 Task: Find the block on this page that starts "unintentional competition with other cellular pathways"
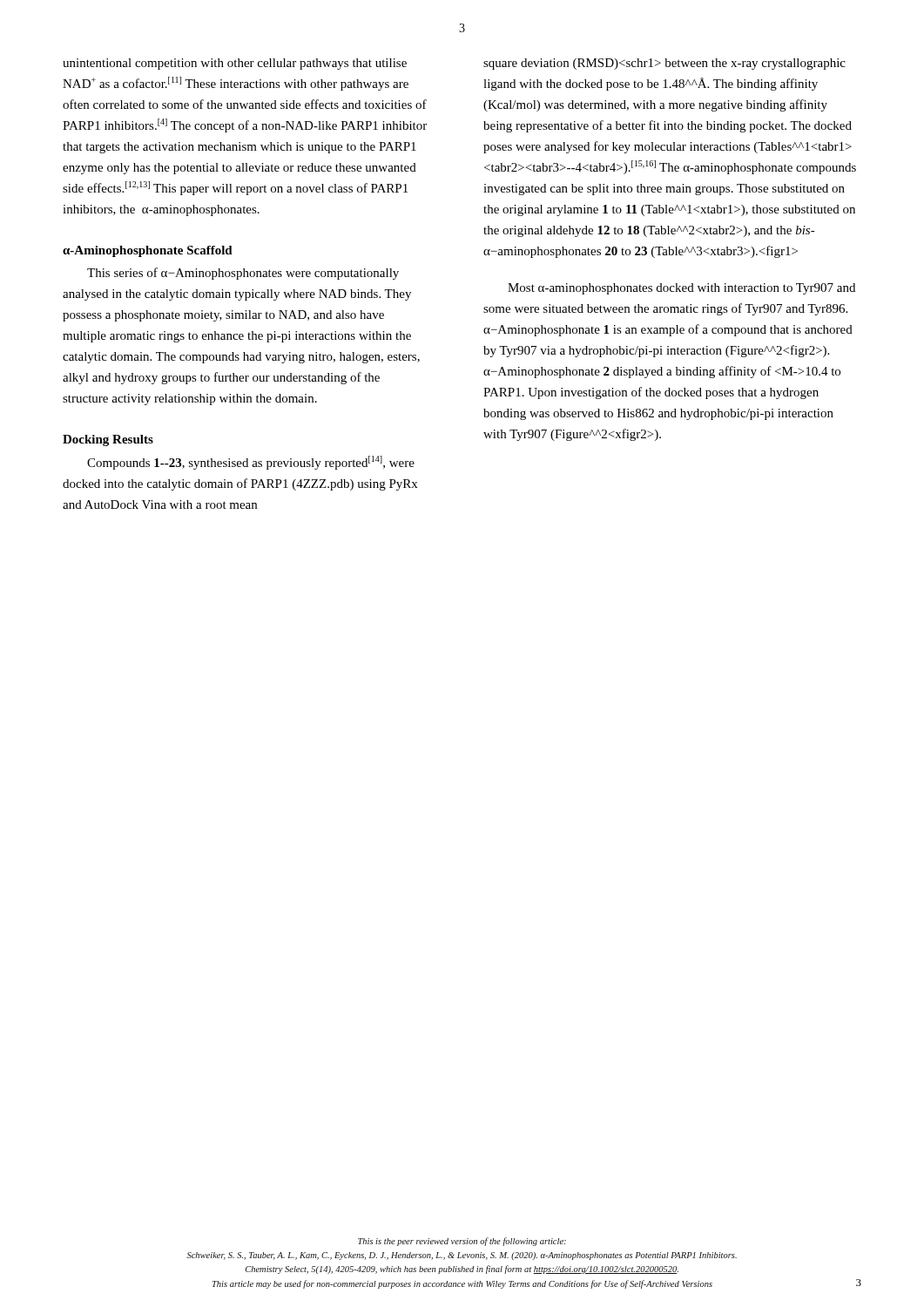point(245,136)
